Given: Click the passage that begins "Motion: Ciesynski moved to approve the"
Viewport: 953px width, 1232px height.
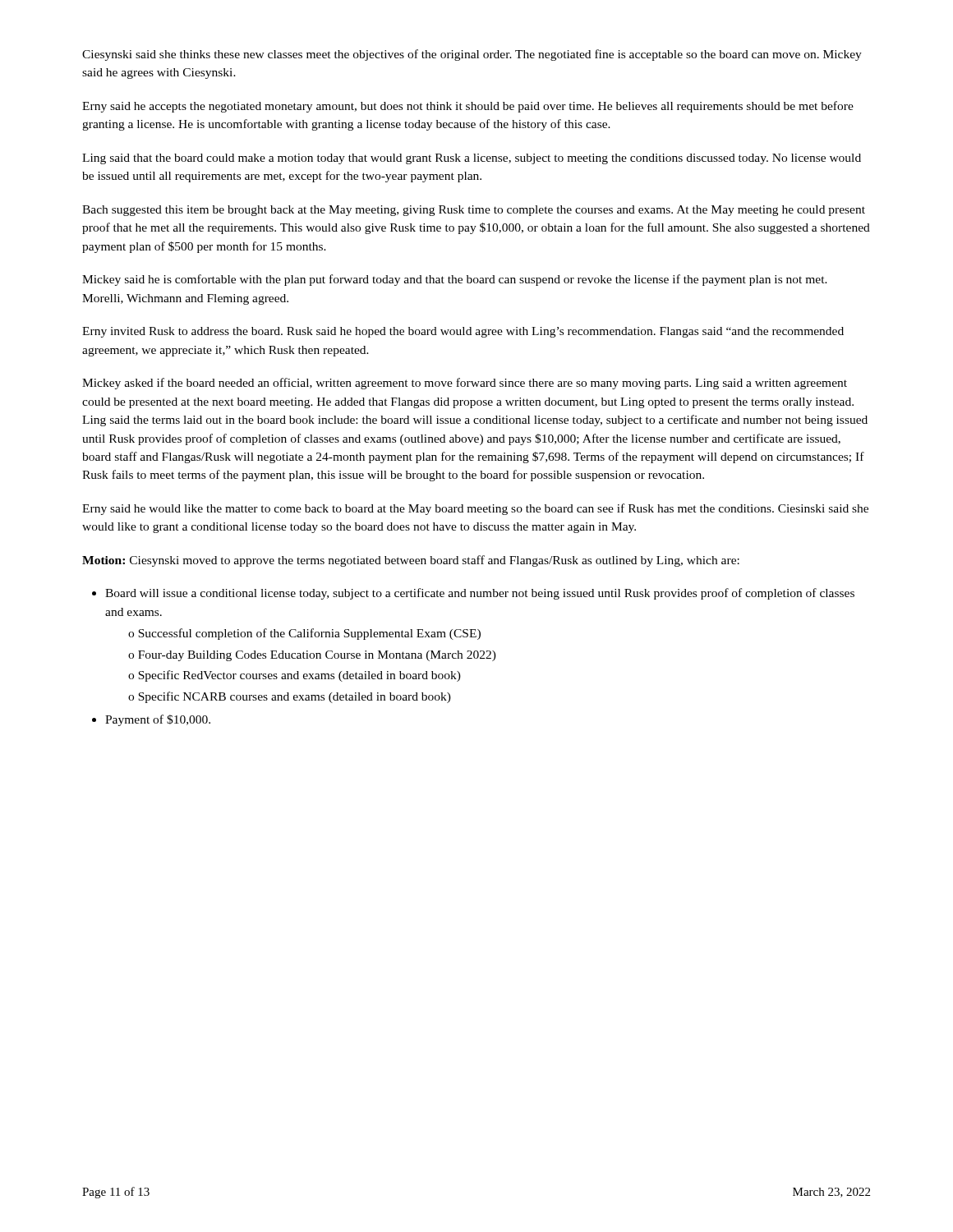Looking at the screenshot, I should (x=411, y=560).
